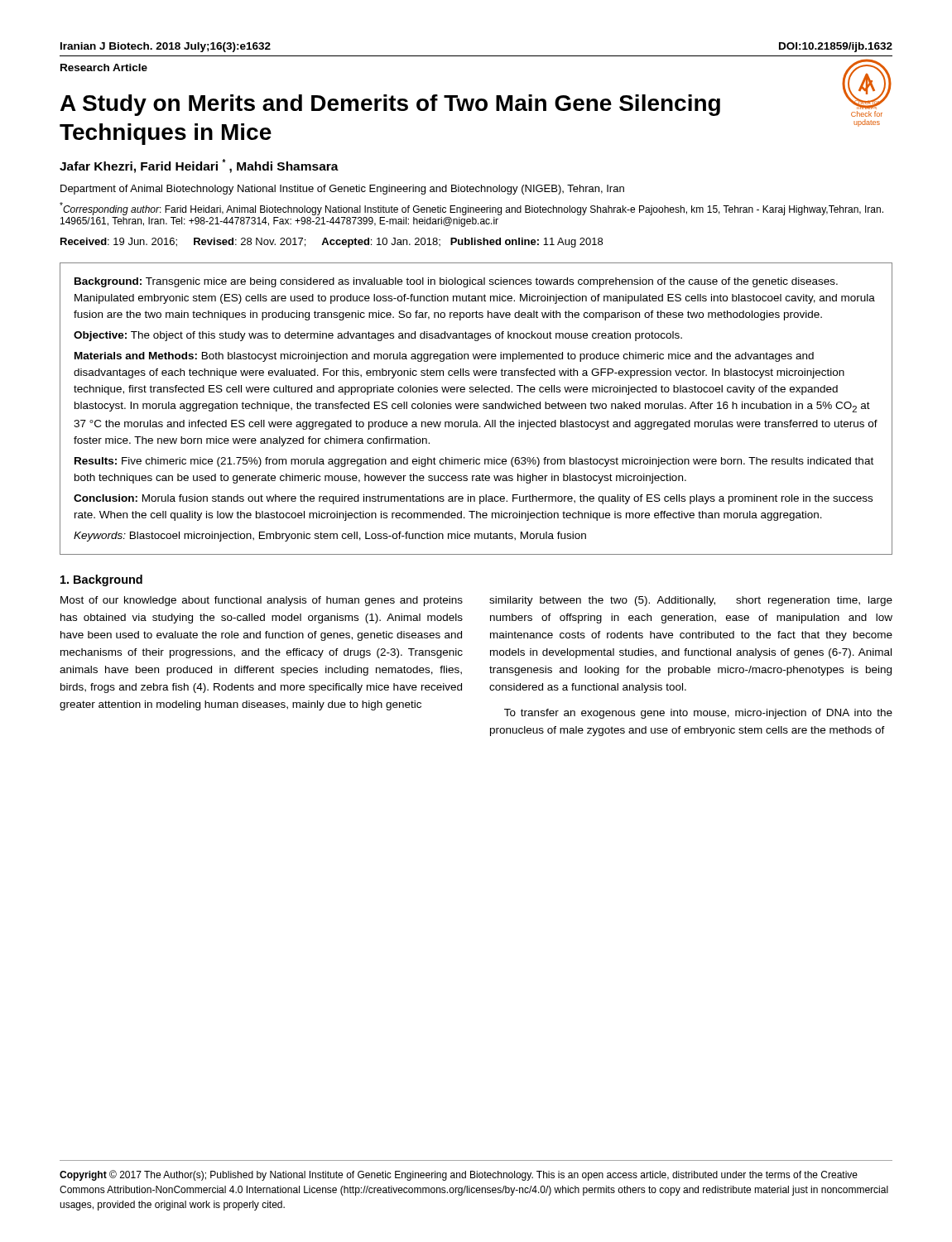Find the title on this page that starts "A Study on Merits"
The height and width of the screenshot is (1242, 952).
[x=391, y=118]
